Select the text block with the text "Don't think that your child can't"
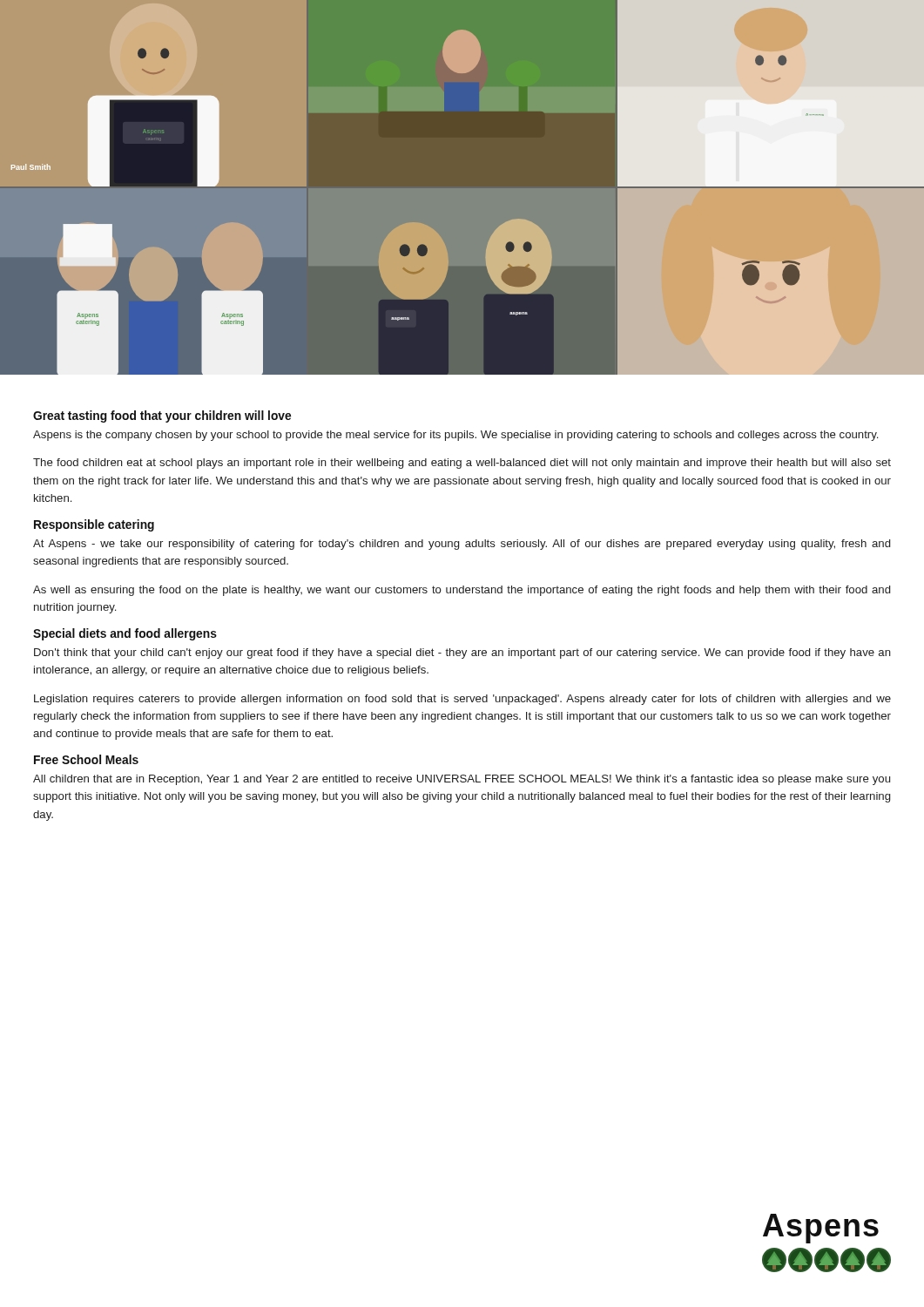The image size is (924, 1307). 462,661
